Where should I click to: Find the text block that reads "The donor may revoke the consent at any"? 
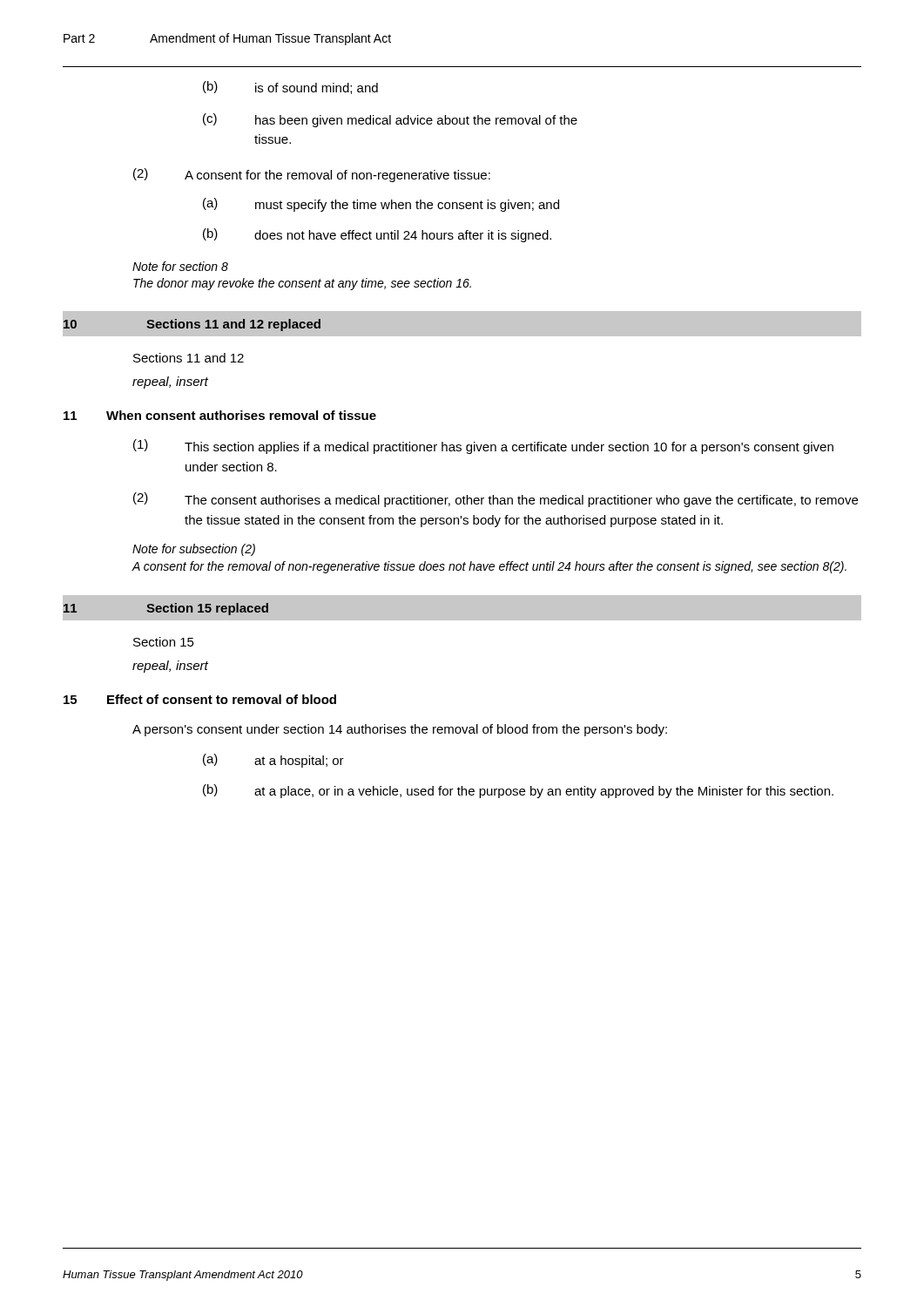[x=303, y=283]
